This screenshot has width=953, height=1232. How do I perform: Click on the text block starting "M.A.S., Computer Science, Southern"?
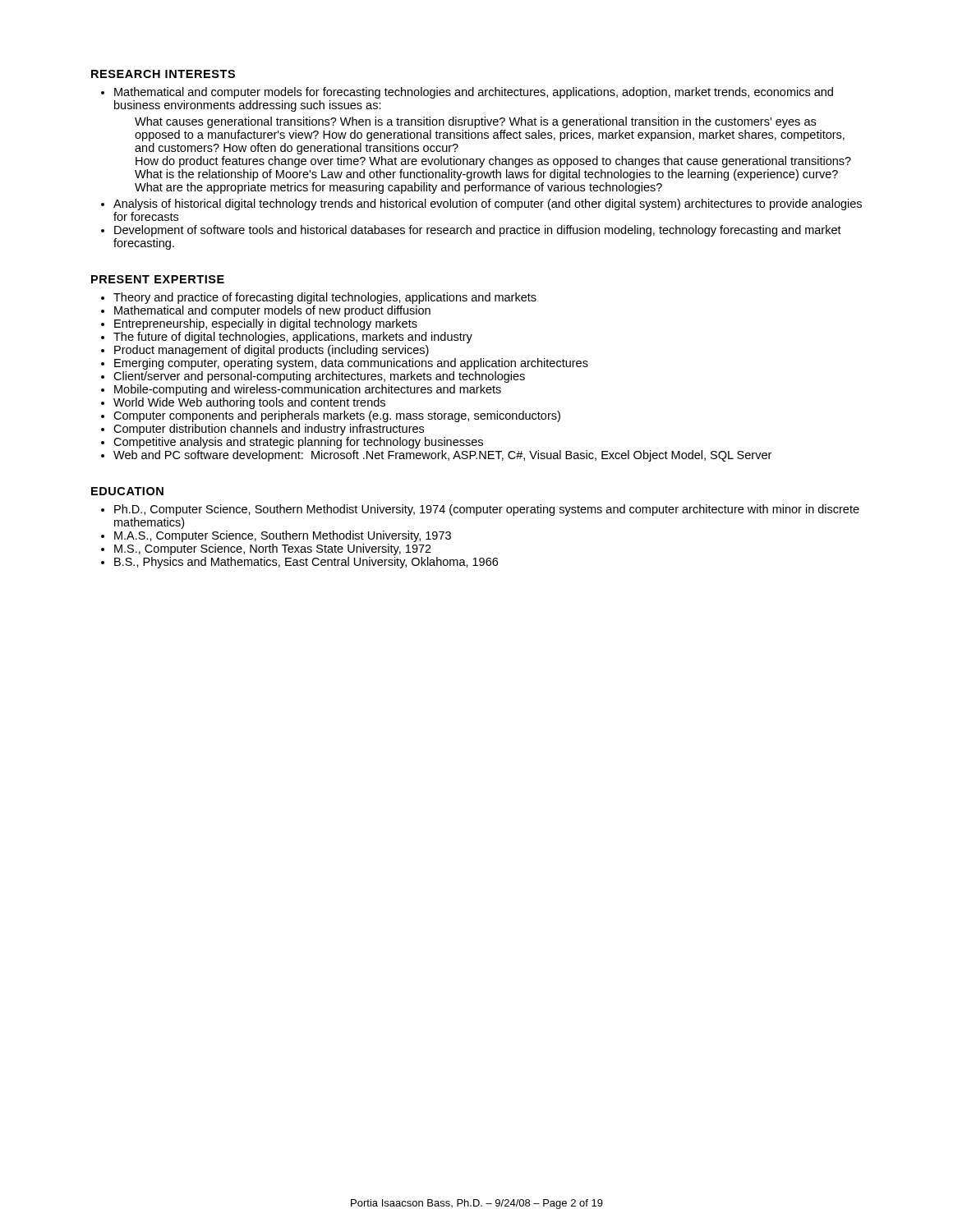tap(283, 536)
